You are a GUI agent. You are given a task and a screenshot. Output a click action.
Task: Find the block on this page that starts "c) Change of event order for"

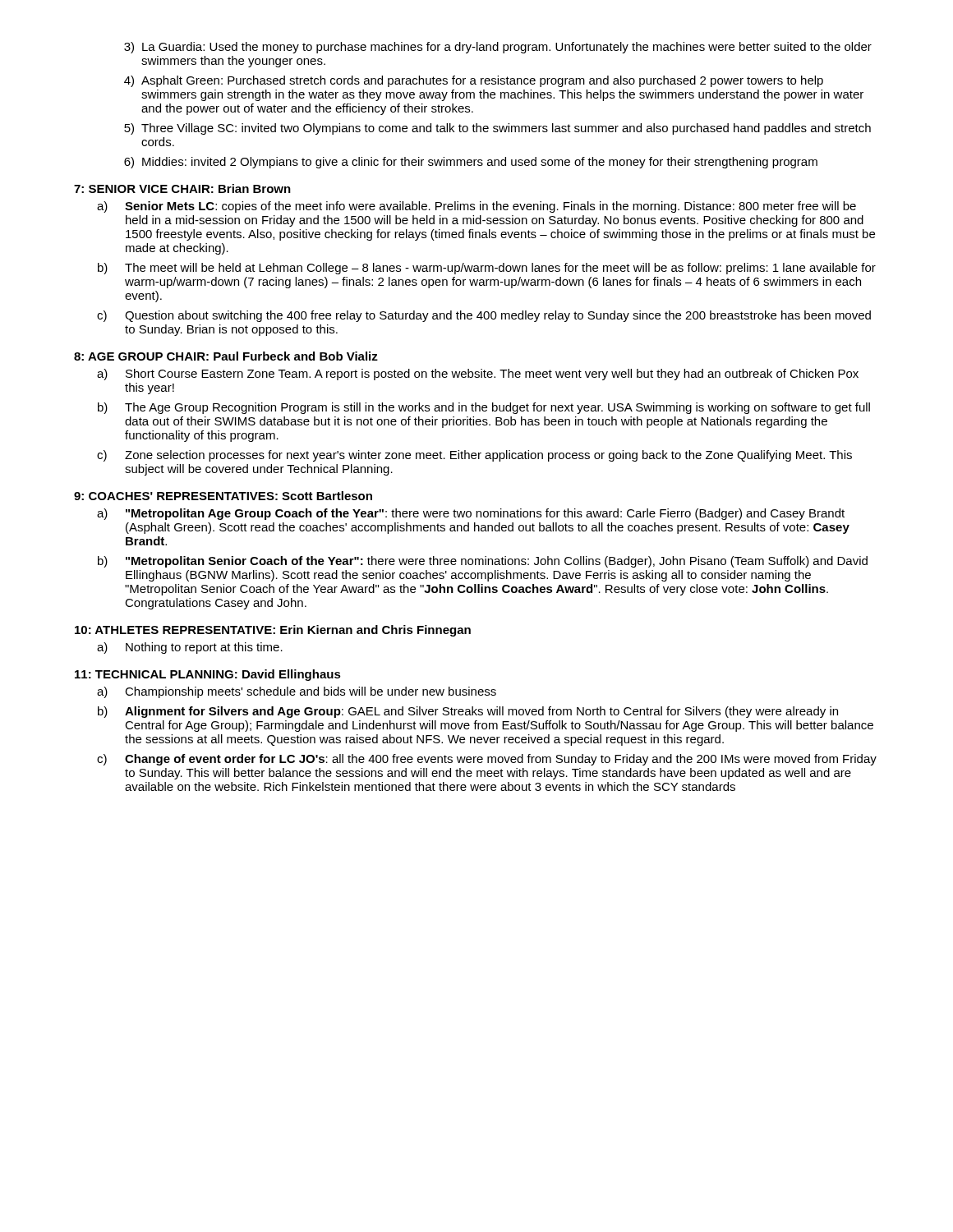[488, 772]
